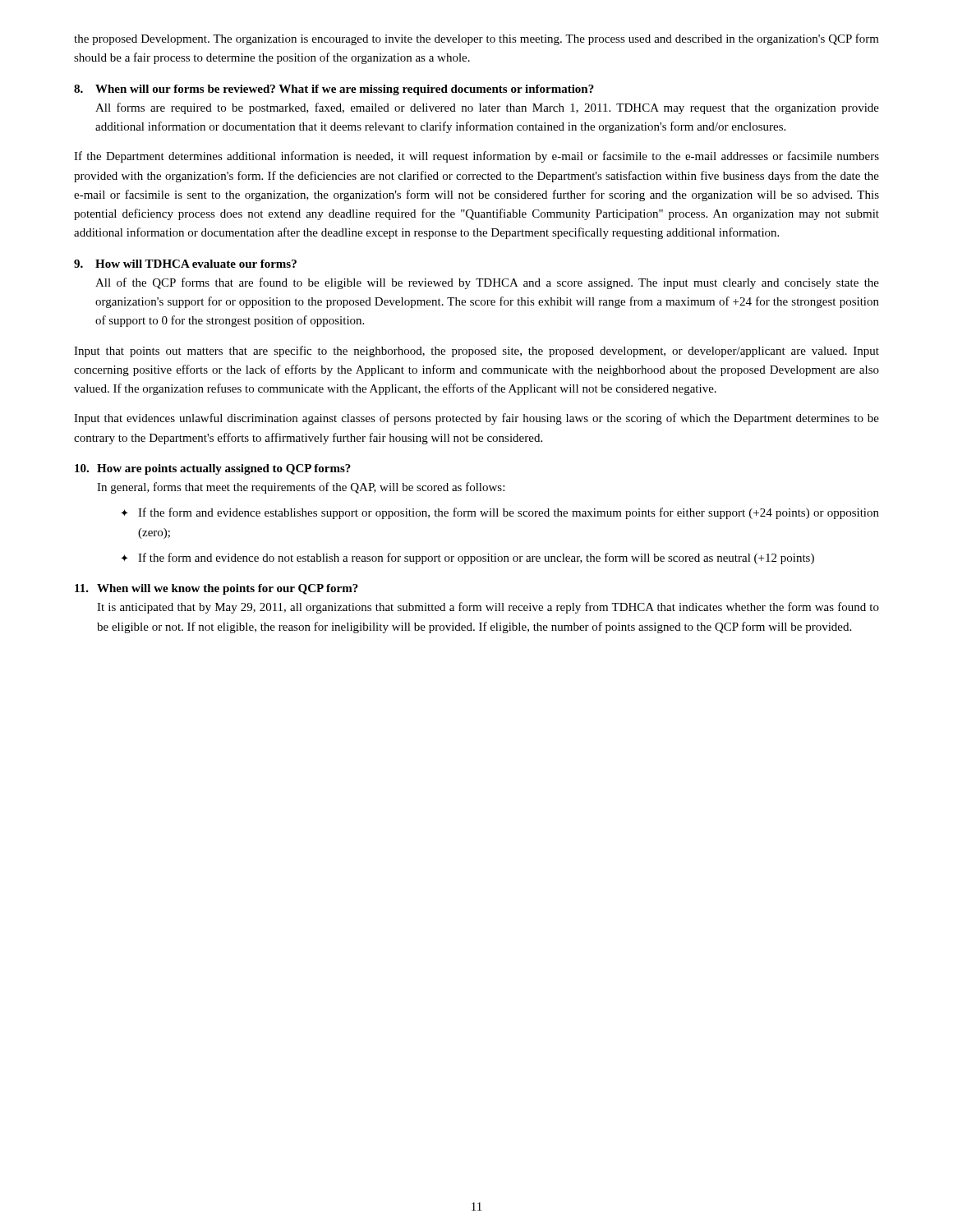Screen dimensions: 1232x953
Task: Select the list item with the text "8. When will our"
Action: click(x=476, y=108)
